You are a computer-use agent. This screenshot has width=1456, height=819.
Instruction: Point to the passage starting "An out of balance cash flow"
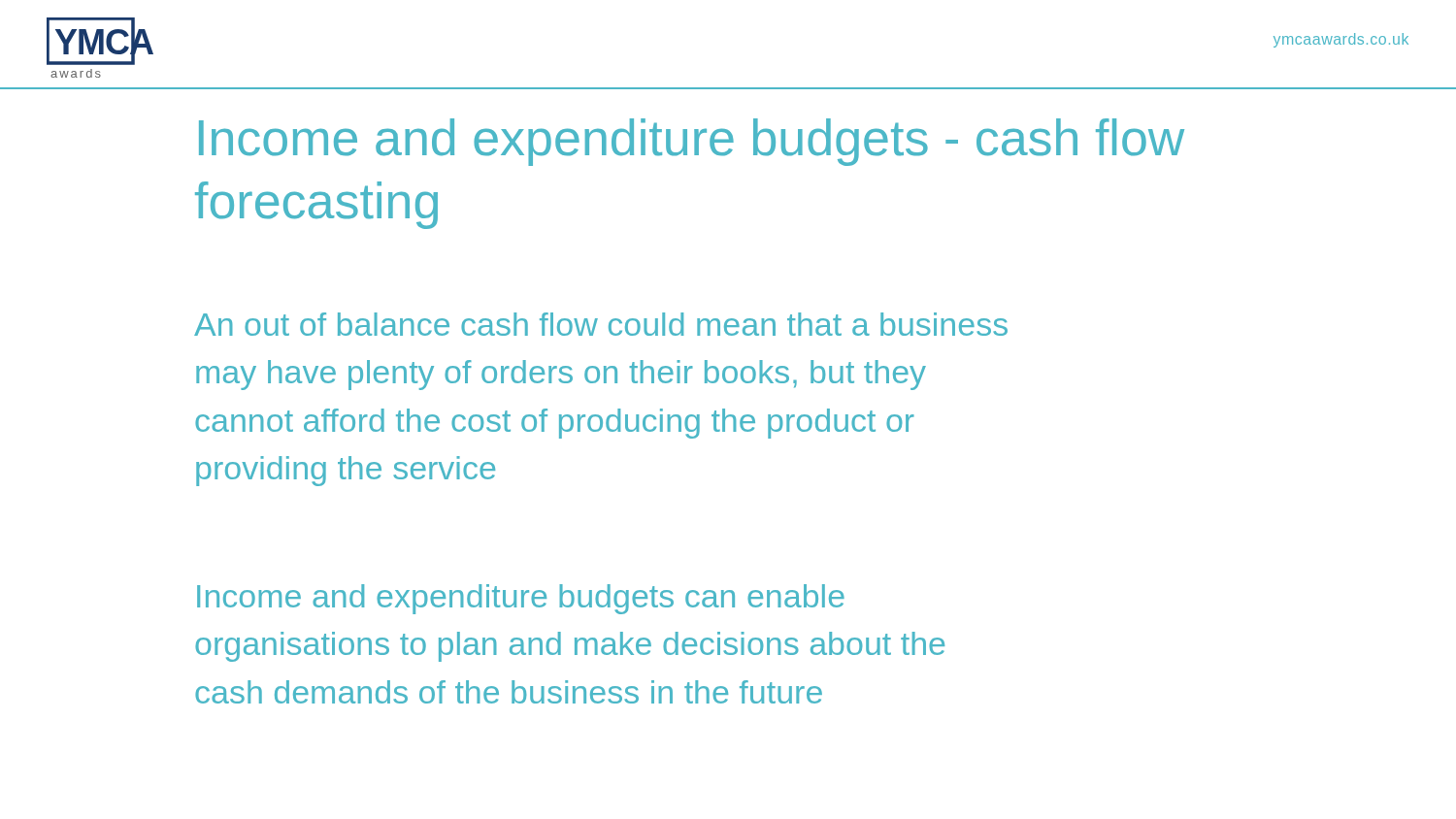tap(767, 396)
